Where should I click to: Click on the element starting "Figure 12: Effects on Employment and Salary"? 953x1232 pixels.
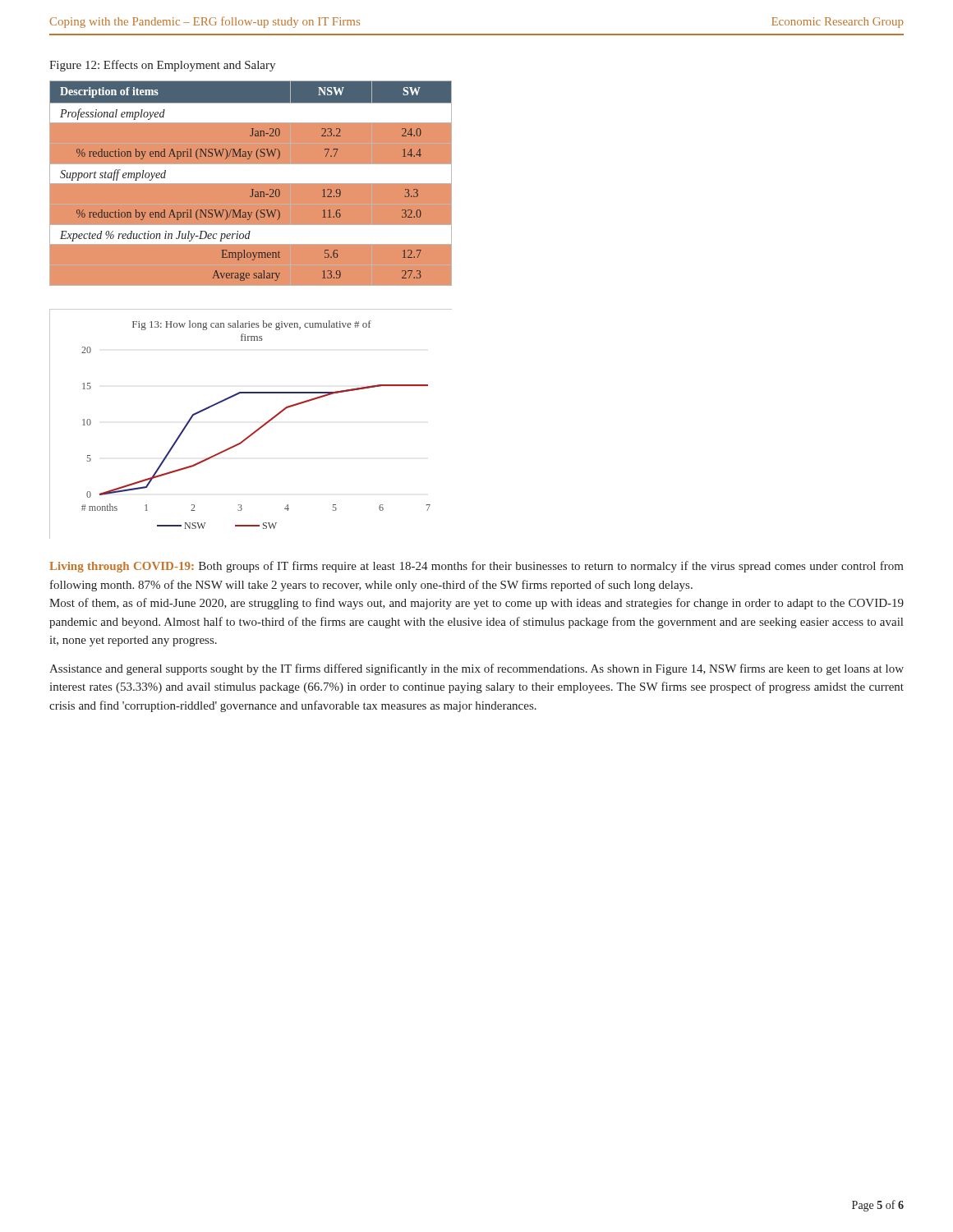click(162, 65)
